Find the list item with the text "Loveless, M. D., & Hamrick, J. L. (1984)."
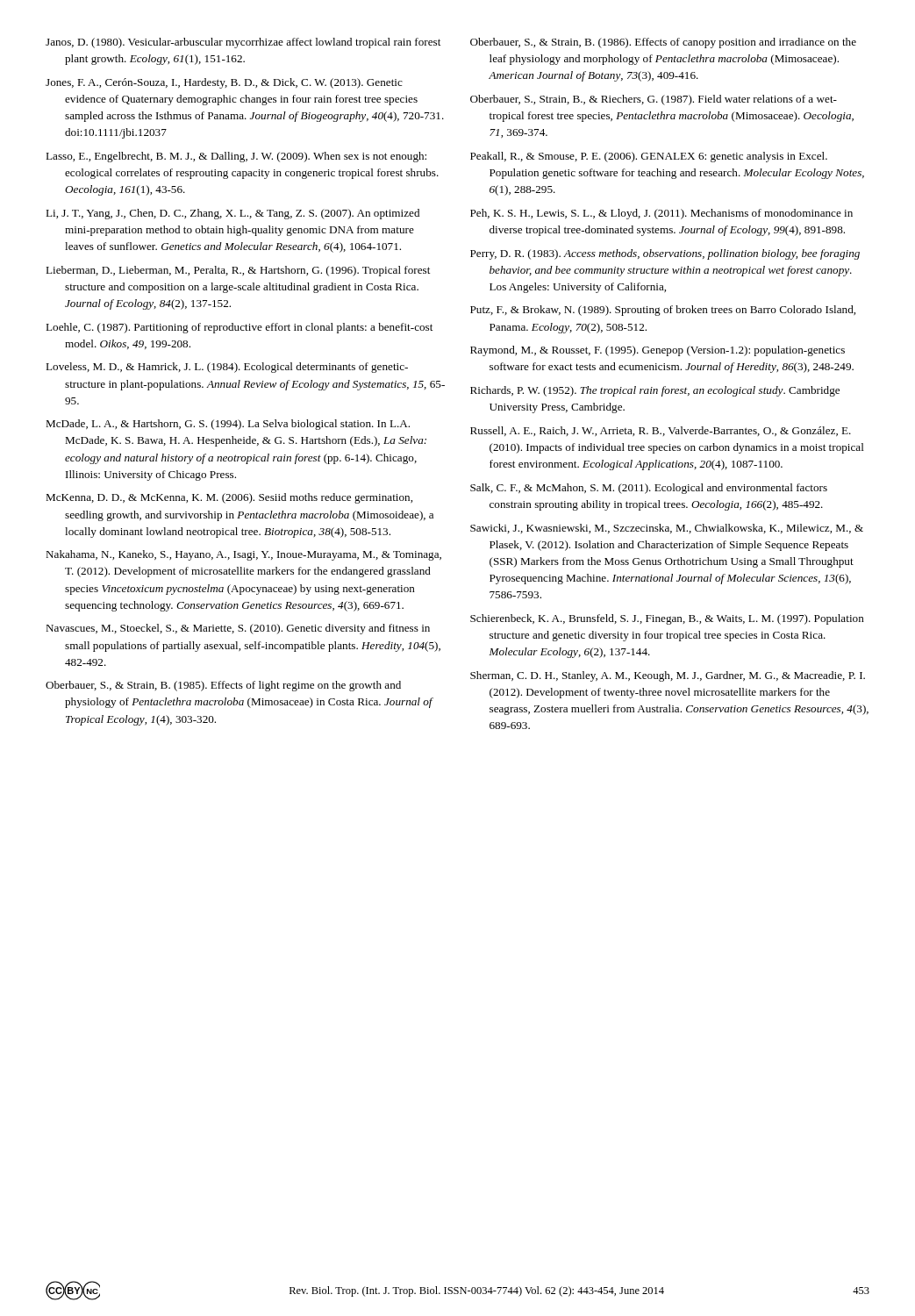Viewport: 915px width, 1316px height. pyautogui.click(x=245, y=383)
